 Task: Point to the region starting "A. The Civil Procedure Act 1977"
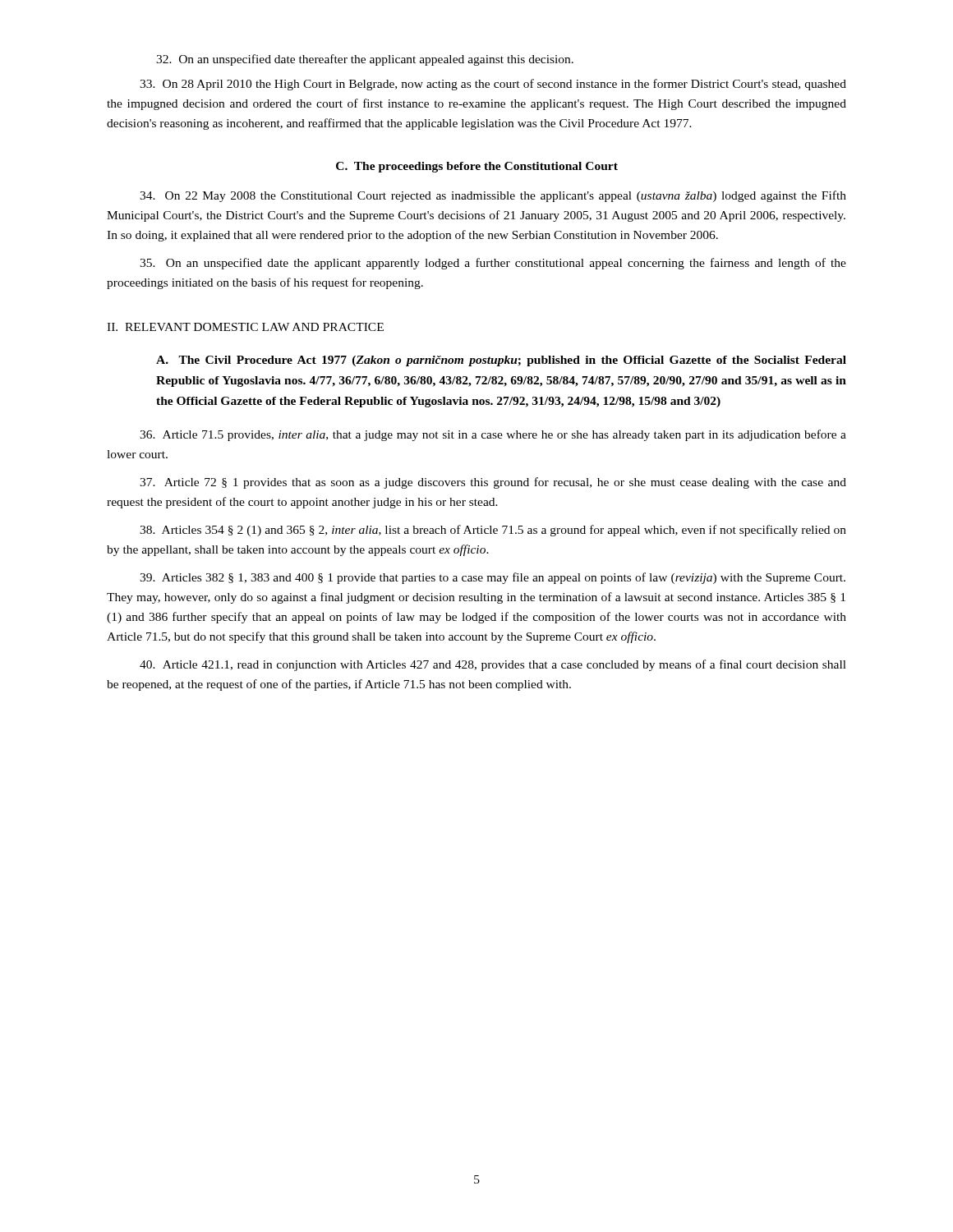(489, 381)
